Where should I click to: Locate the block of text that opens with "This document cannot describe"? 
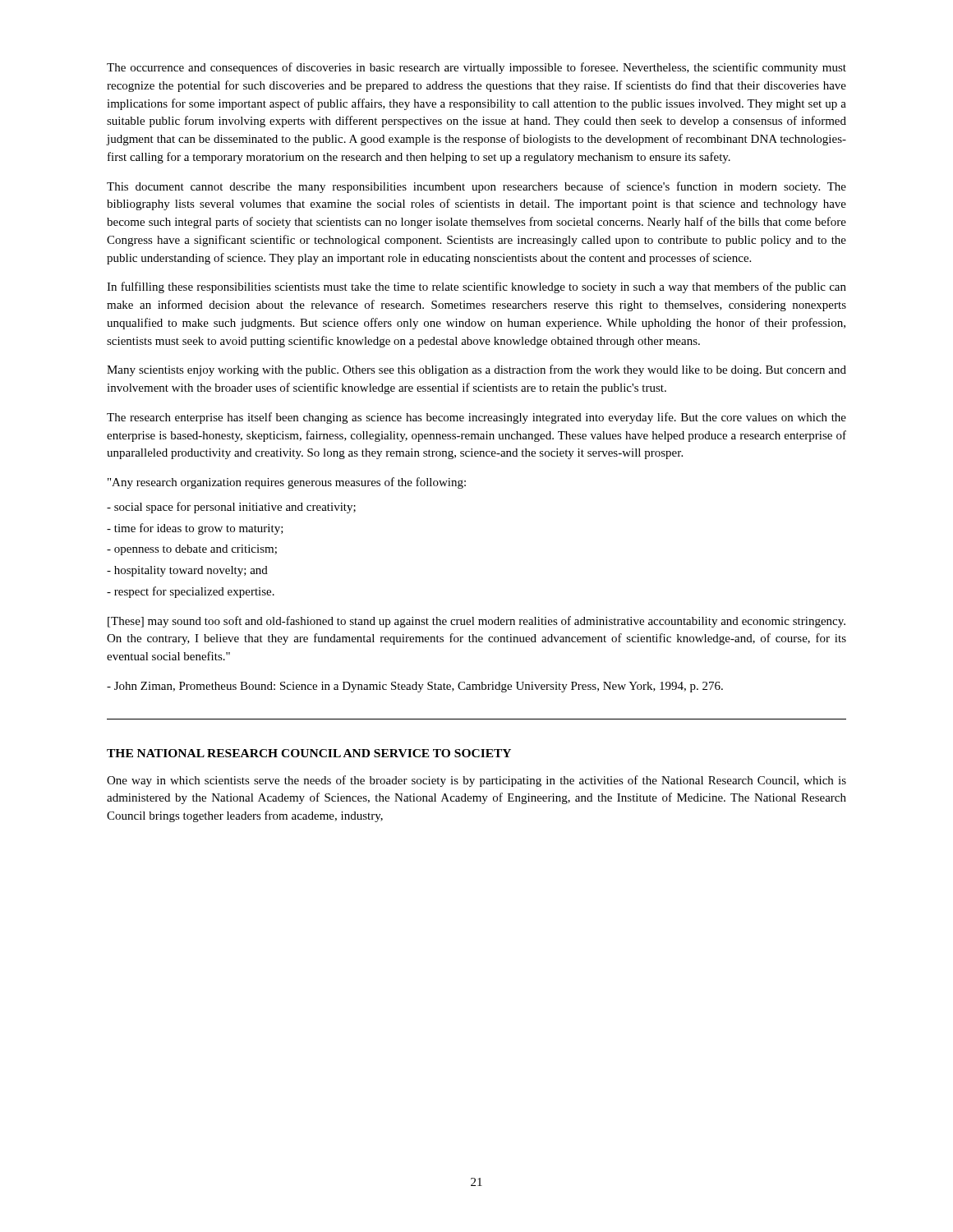(476, 222)
